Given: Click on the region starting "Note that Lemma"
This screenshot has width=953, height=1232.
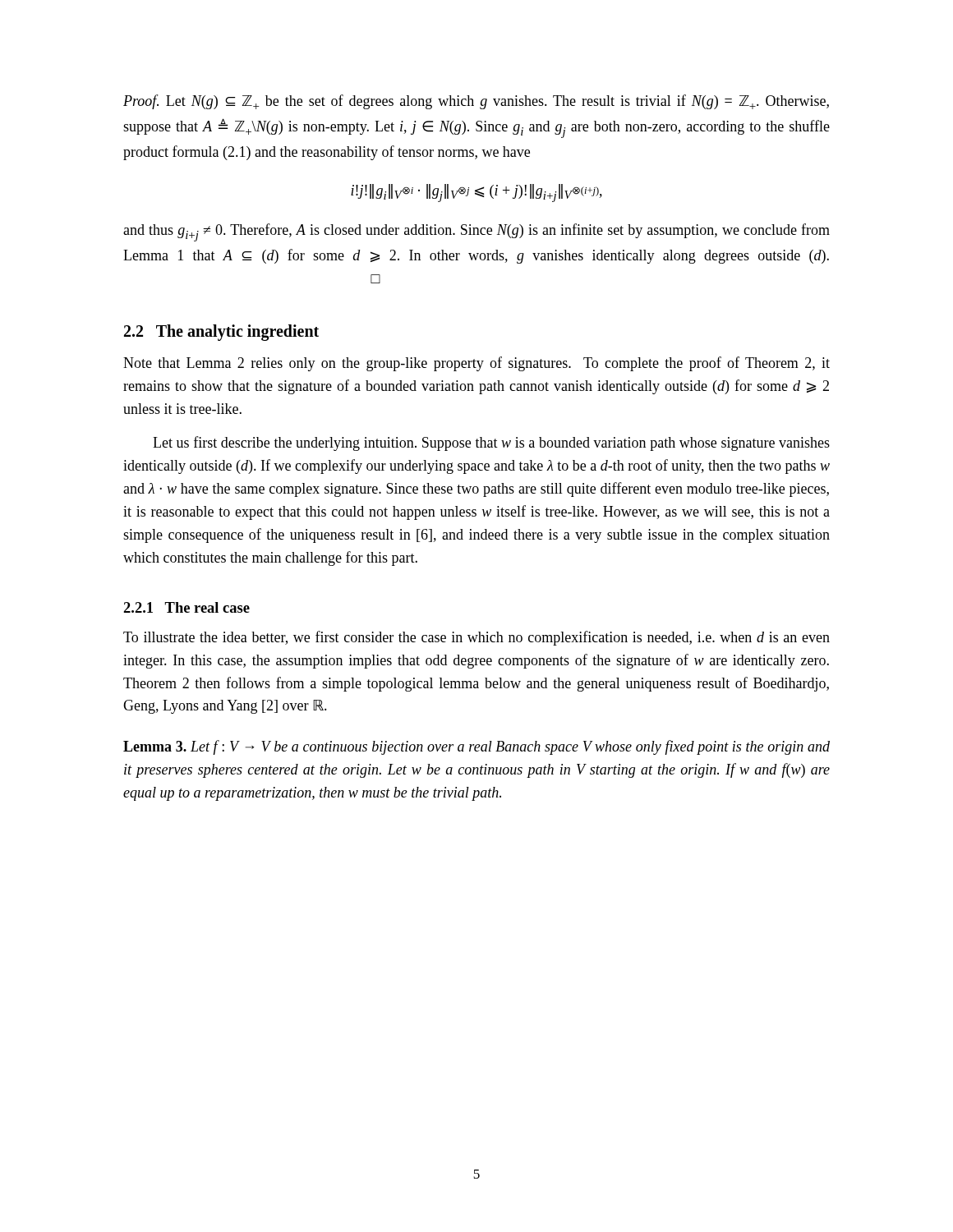Looking at the screenshot, I should 476,387.
